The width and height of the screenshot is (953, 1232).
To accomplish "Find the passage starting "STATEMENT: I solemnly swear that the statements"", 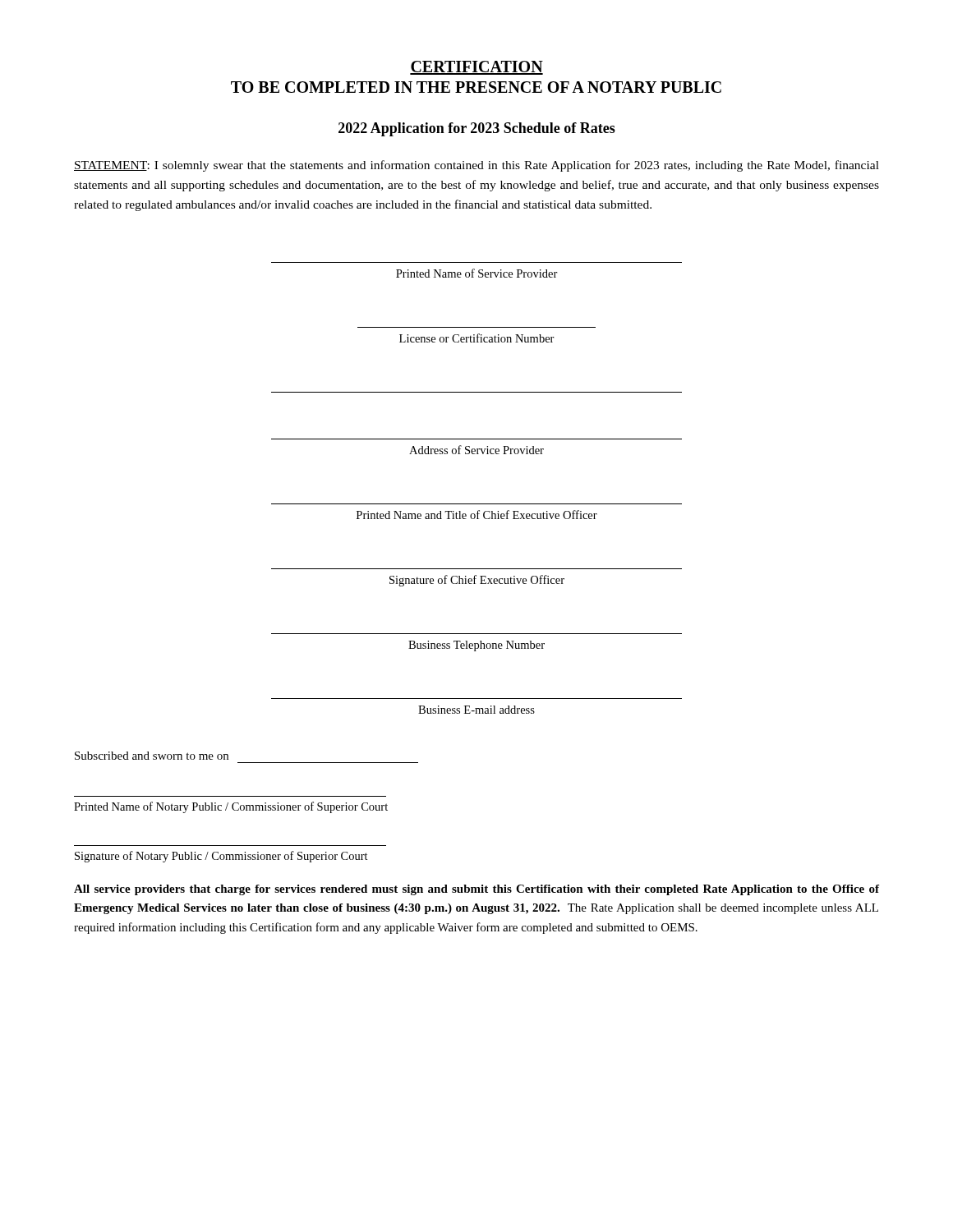I will click(x=476, y=184).
